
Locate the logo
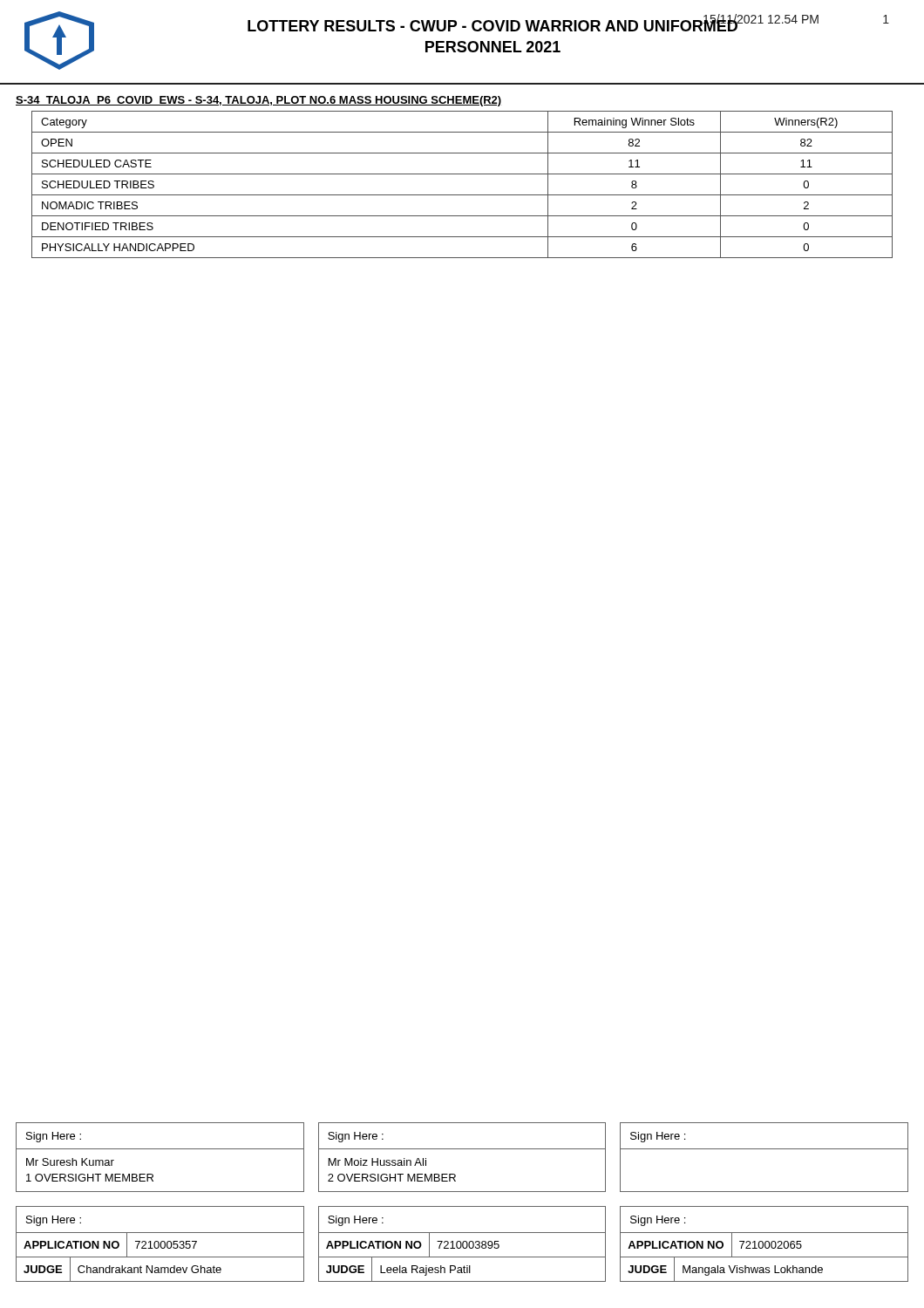(59, 41)
